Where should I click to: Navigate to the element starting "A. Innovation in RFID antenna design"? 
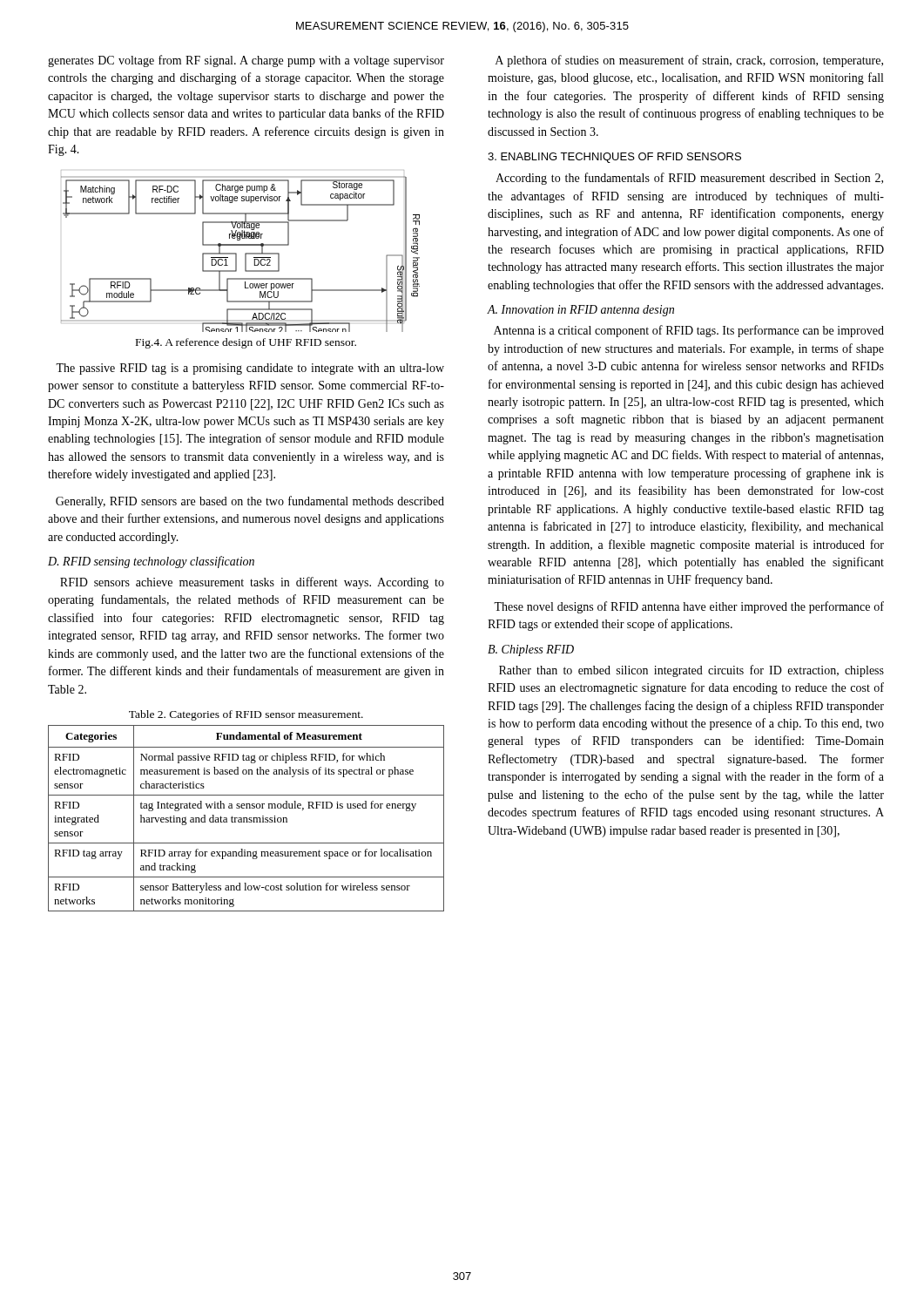(x=581, y=310)
